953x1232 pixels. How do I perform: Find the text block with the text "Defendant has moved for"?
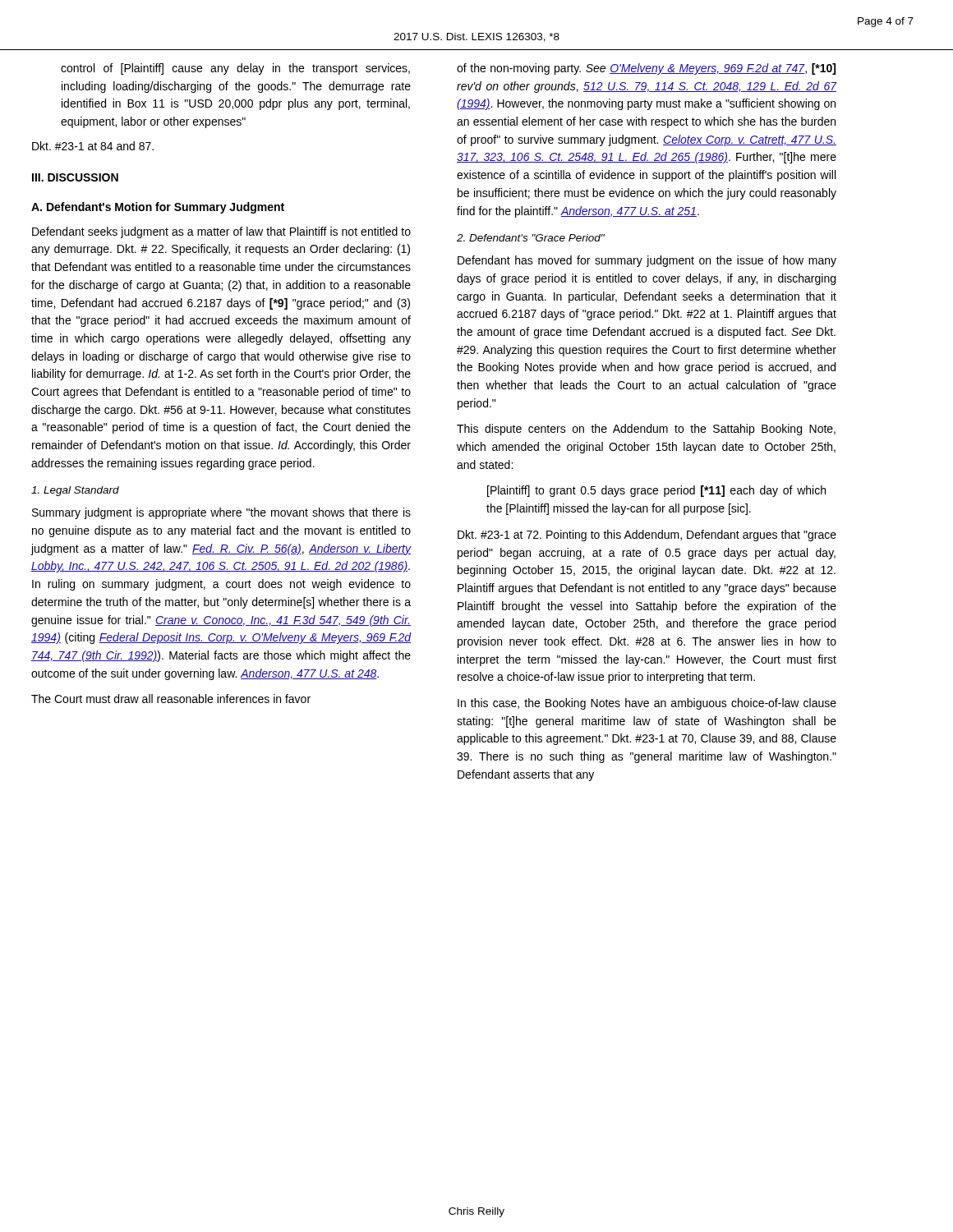click(647, 332)
